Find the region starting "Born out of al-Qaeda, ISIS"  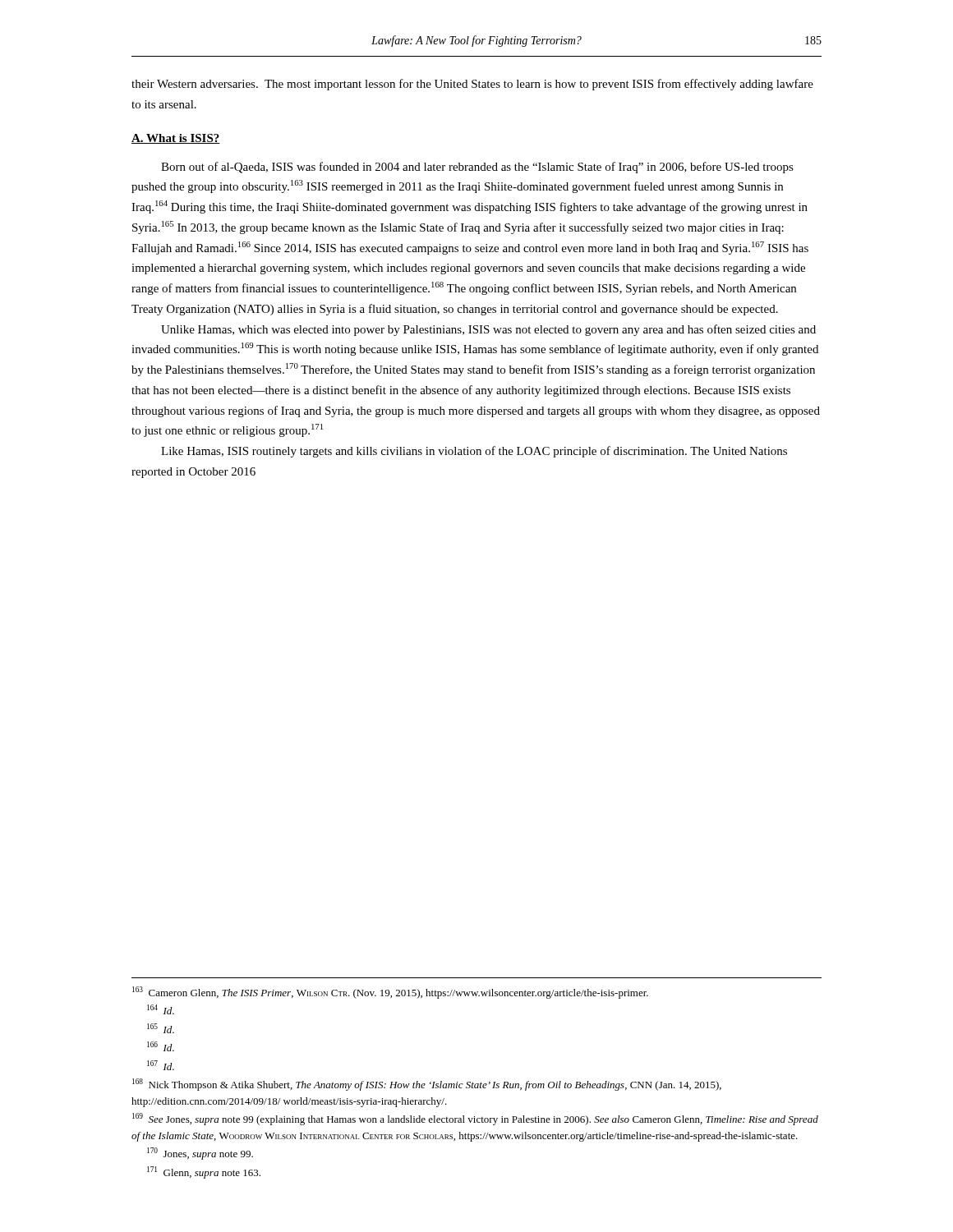[470, 237]
